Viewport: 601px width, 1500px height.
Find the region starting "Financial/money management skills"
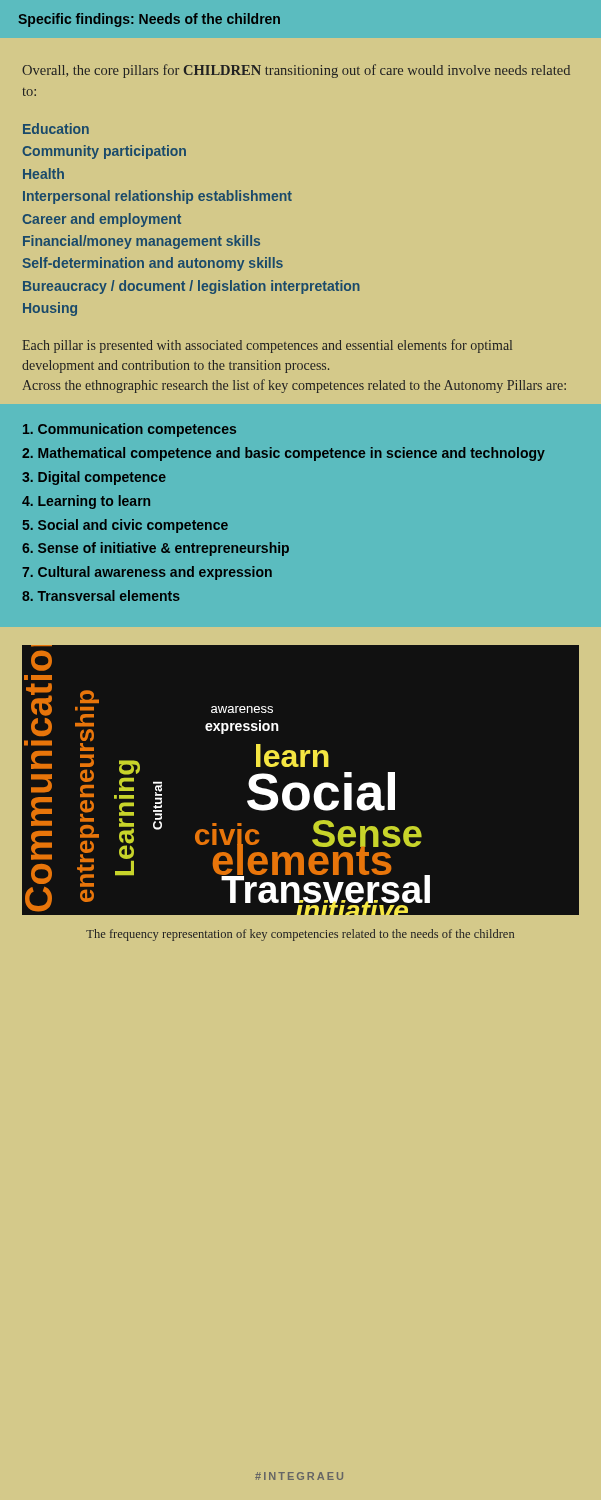point(141,241)
